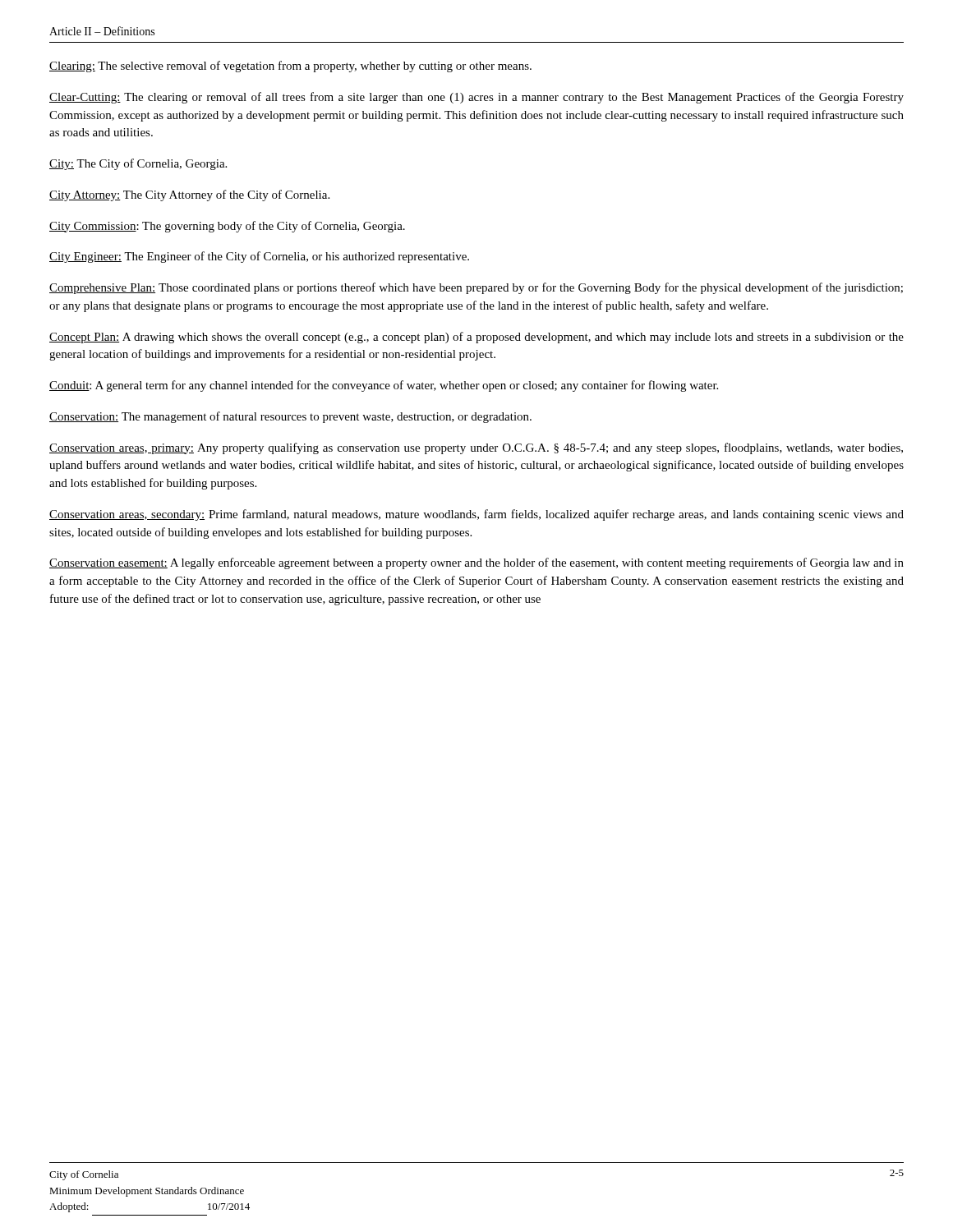Find the text starting "Conservation areas, primary: Any property qualifying as conservation"
This screenshot has height=1232, width=953.
pyautogui.click(x=476, y=465)
